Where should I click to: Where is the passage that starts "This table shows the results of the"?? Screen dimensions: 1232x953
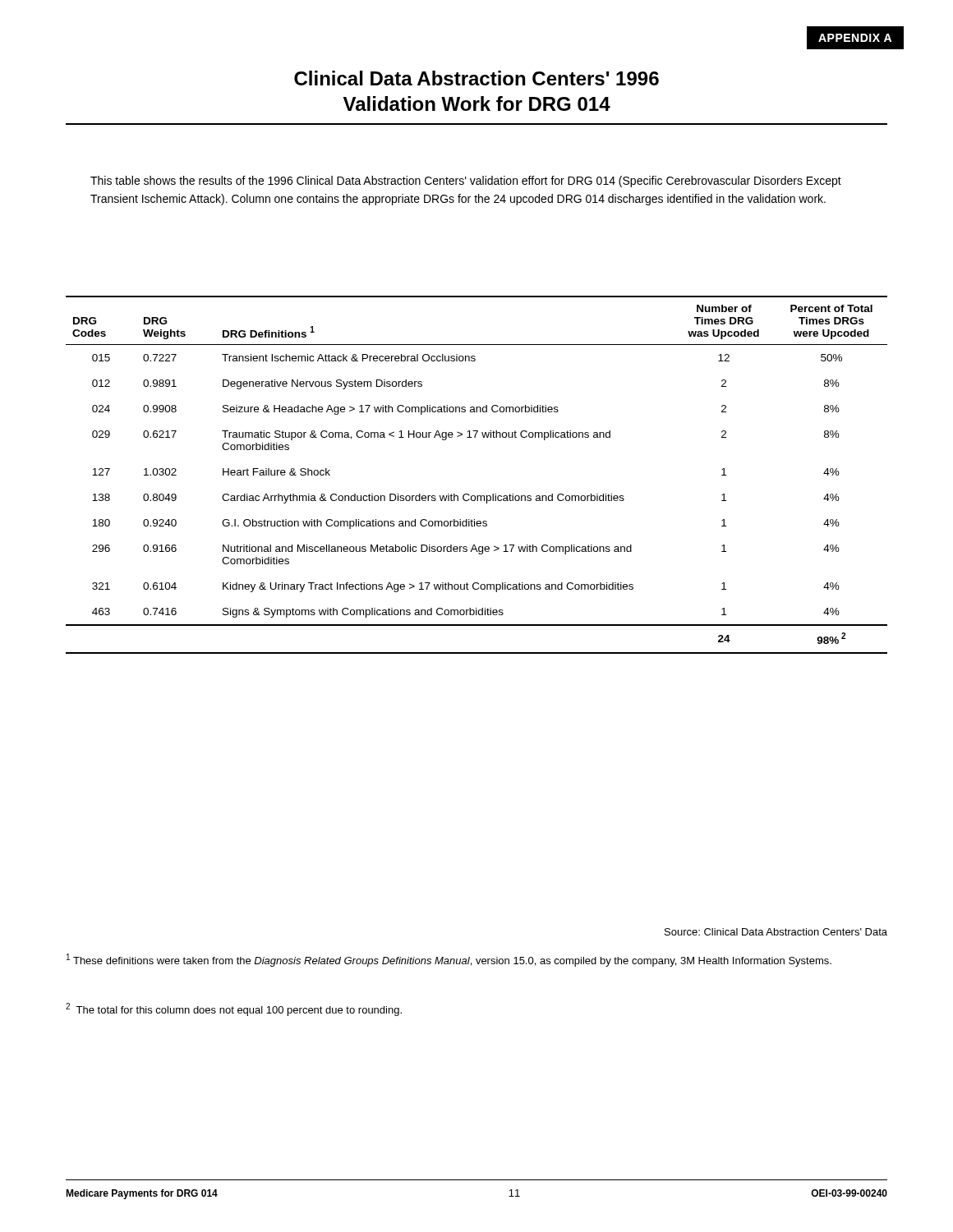466,190
